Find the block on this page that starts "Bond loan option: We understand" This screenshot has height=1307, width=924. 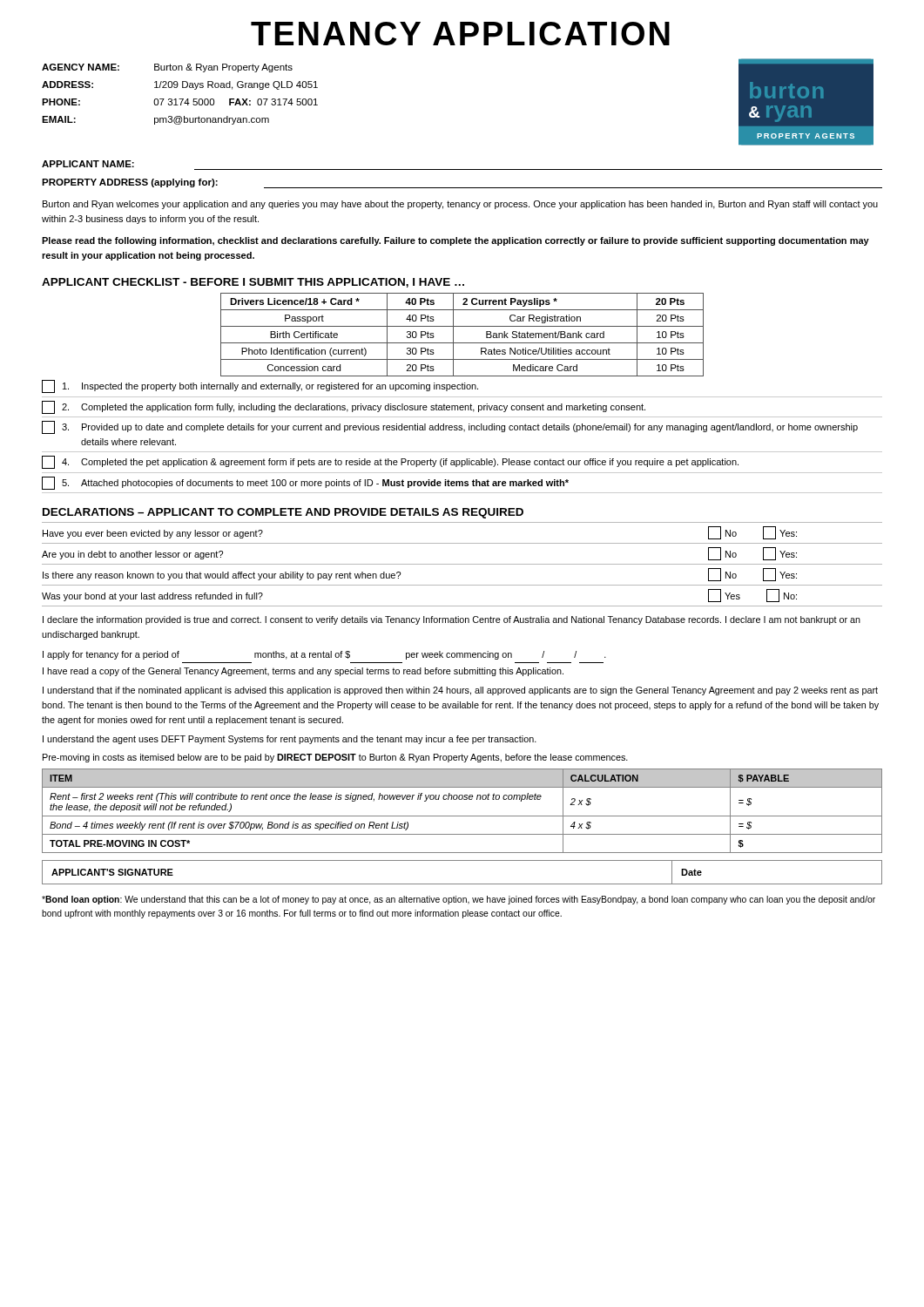click(x=459, y=907)
